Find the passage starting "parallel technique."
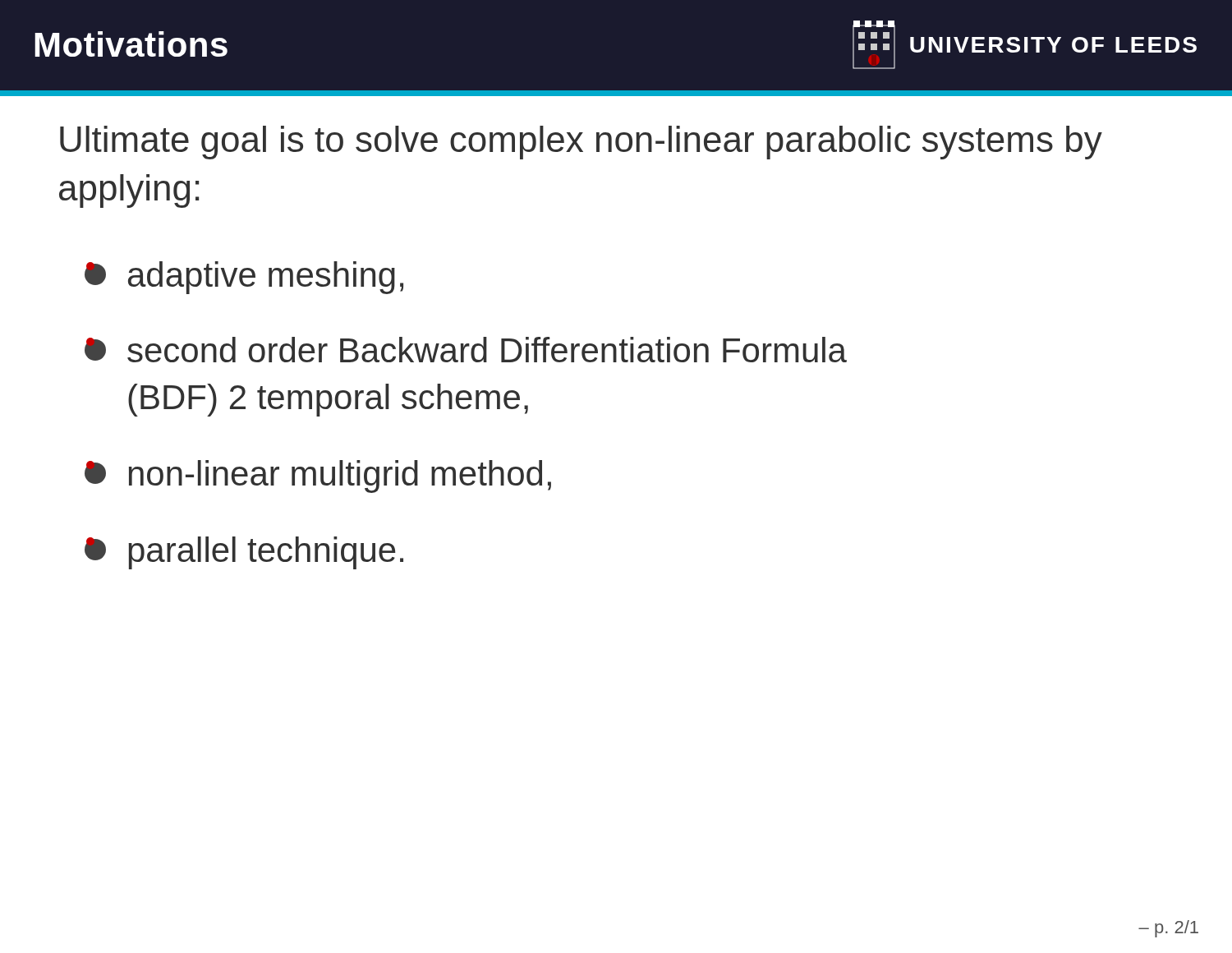The width and height of the screenshot is (1232, 953). (244, 550)
